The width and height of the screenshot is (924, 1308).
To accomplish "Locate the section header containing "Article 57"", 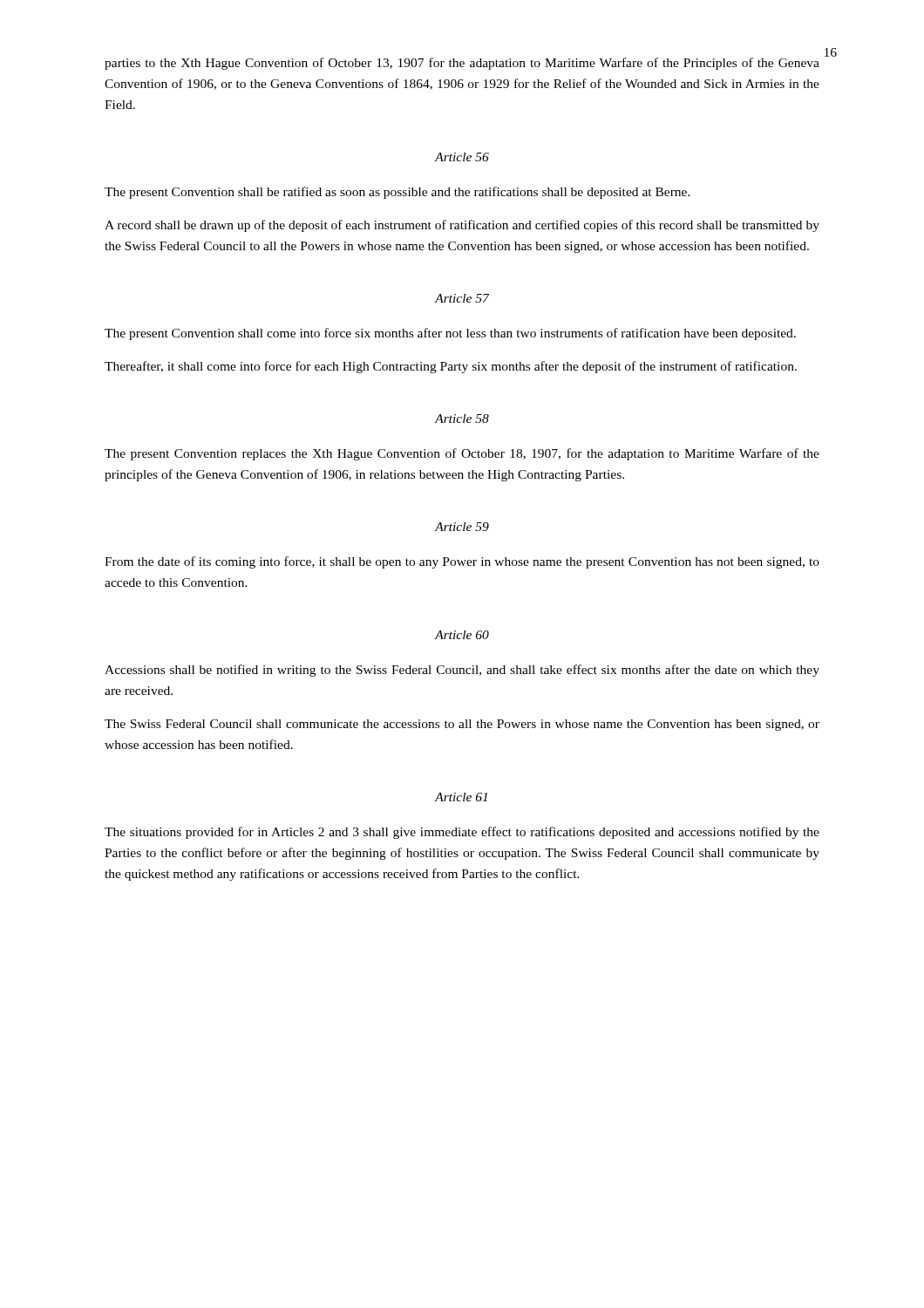I will (x=462, y=298).
